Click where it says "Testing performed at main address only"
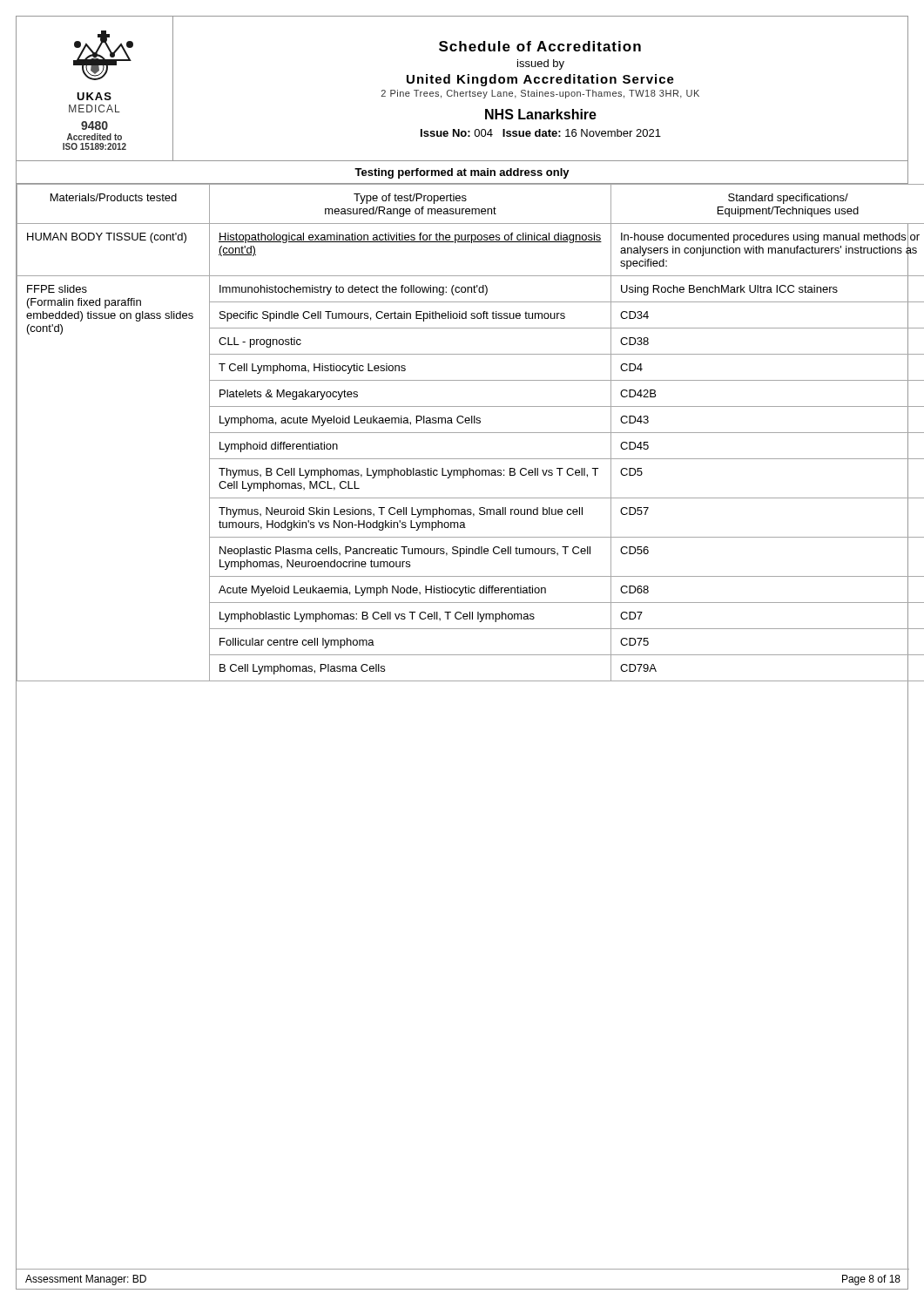This screenshot has width=924, height=1307. point(462,172)
